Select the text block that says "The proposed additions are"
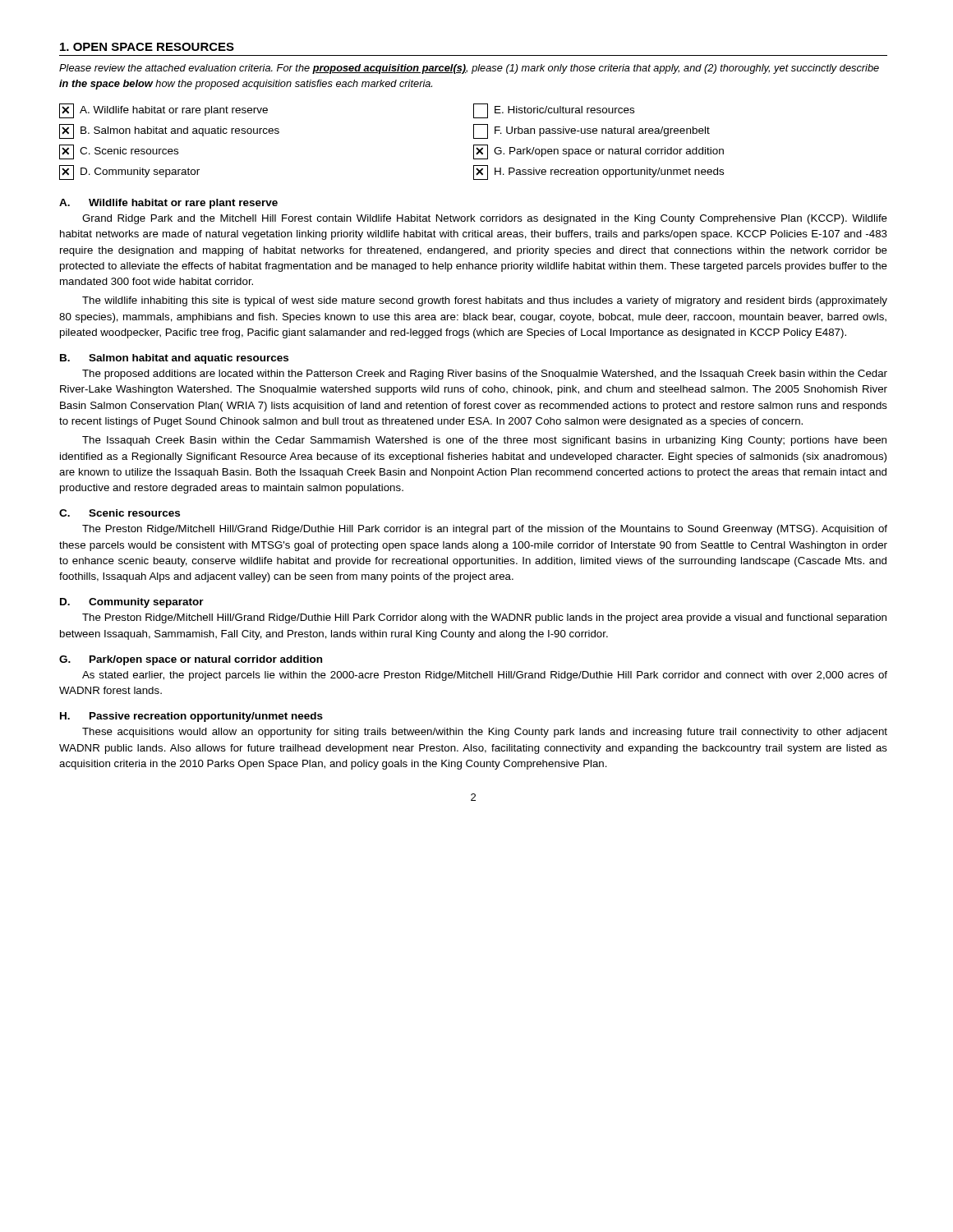953x1232 pixels. [x=473, y=431]
